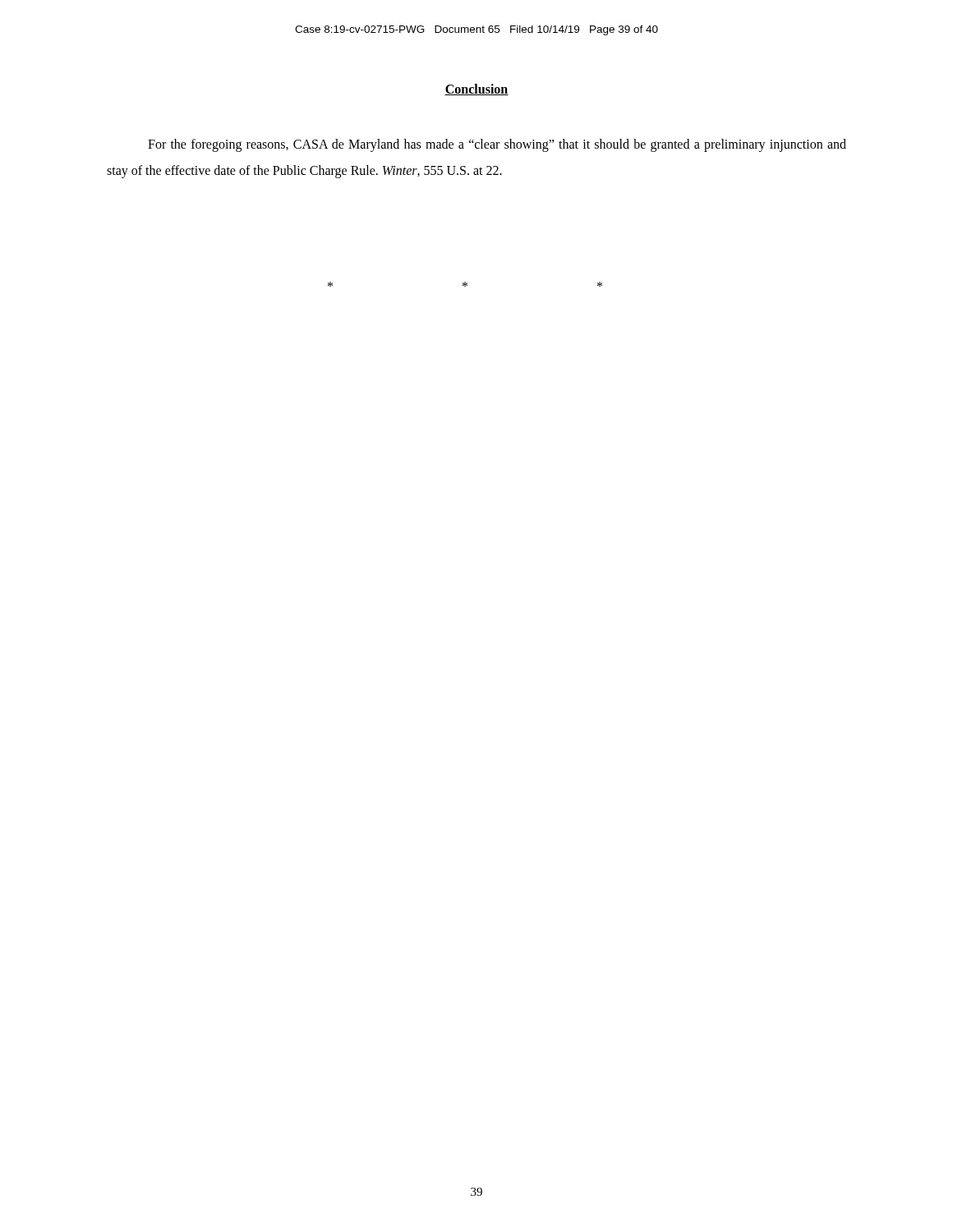Locate the text containing "* *"
953x1232 pixels.
pyautogui.click(x=476, y=286)
